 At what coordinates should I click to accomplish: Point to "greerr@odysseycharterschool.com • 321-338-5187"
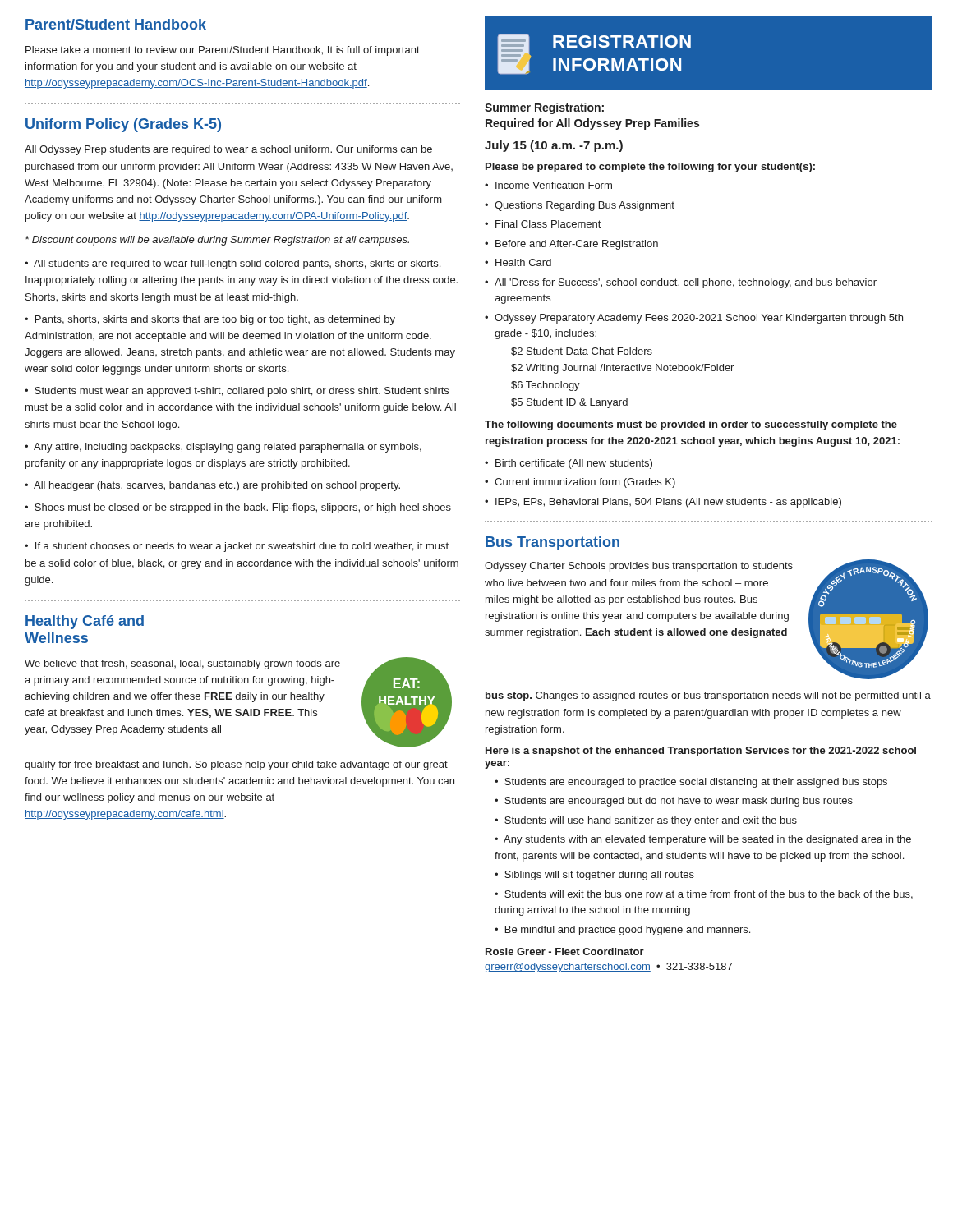[x=609, y=967]
